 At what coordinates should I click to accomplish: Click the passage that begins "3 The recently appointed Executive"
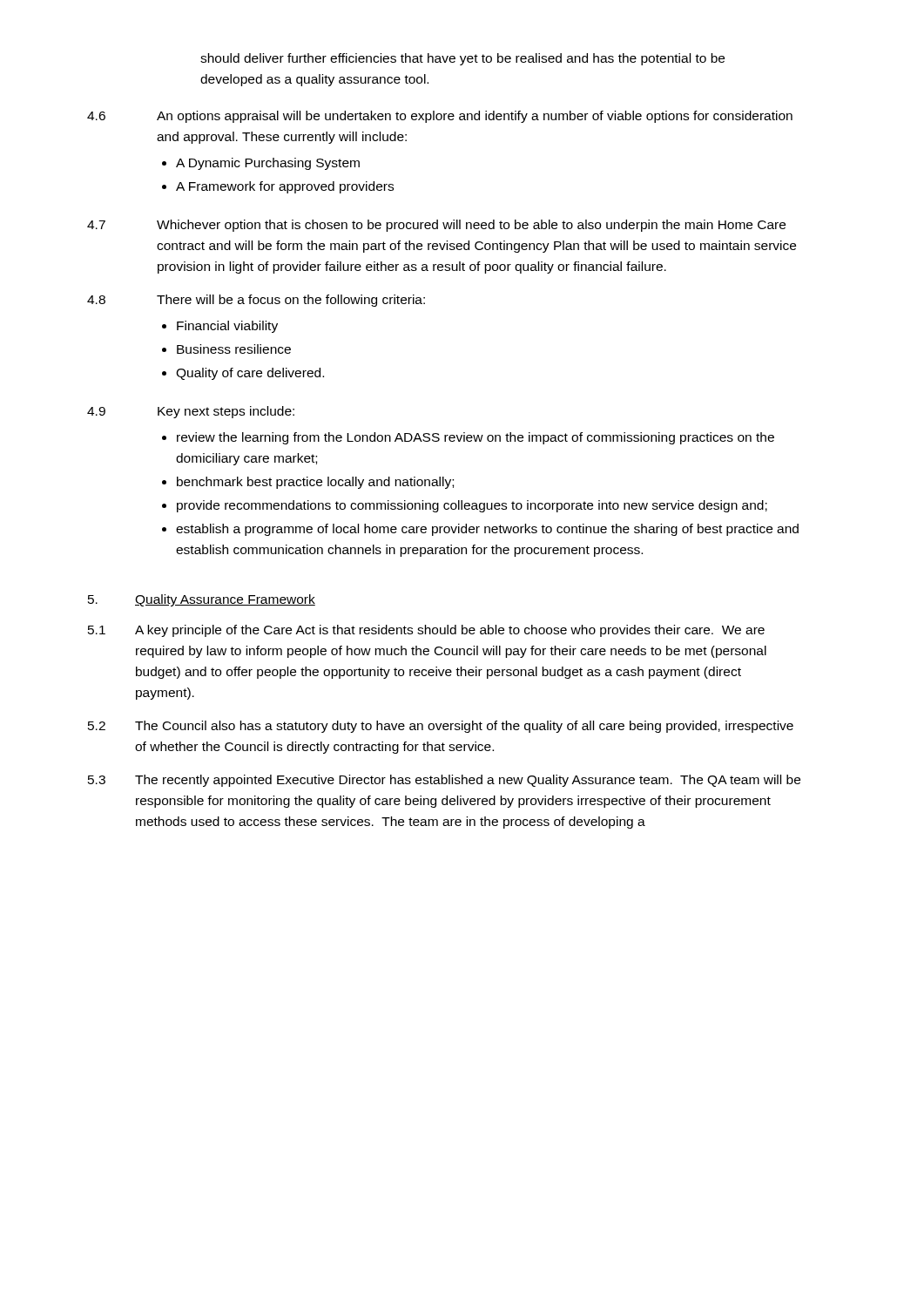[445, 801]
